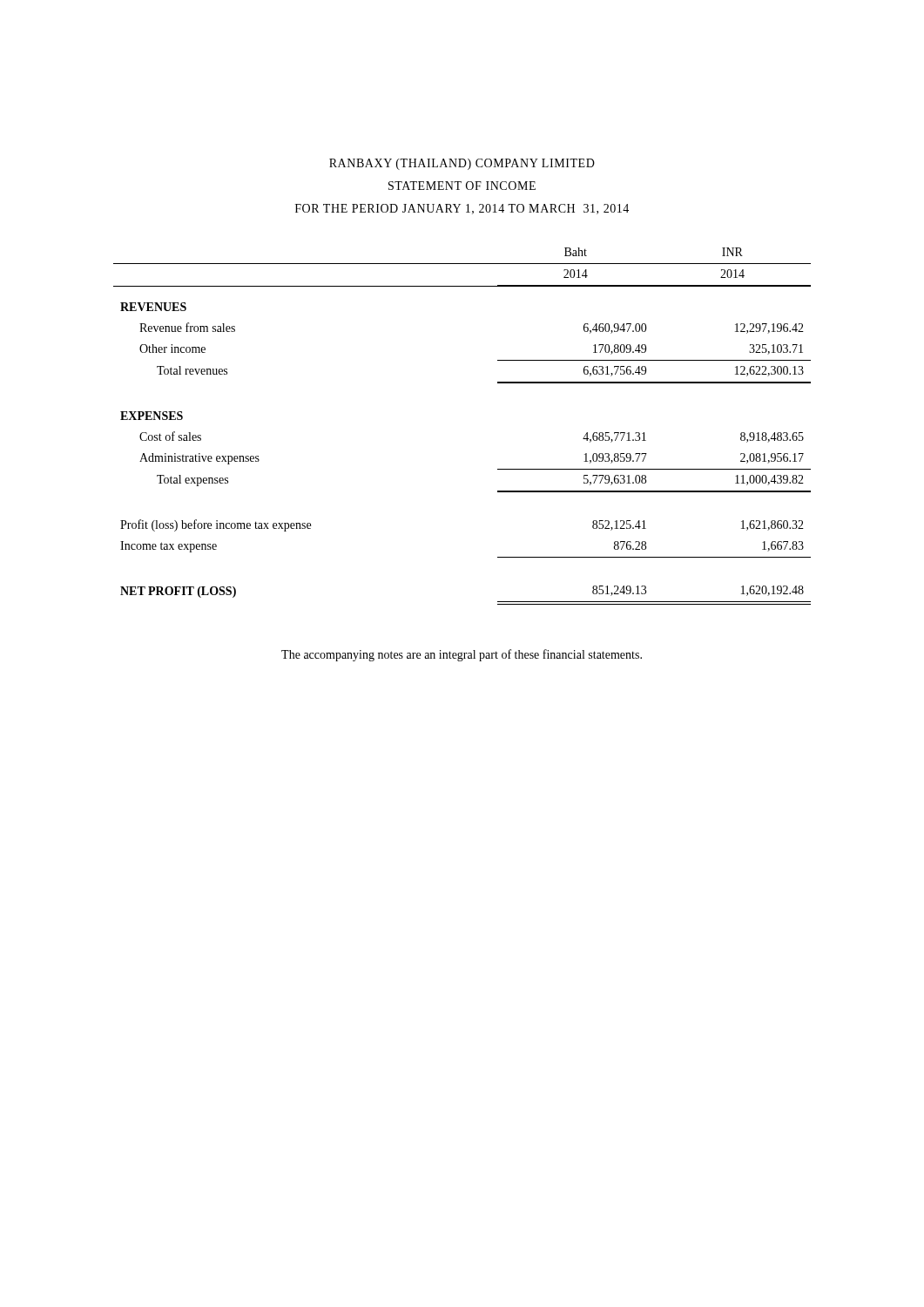Viewport: 924px width, 1307px height.
Task: Point to the block starting "RANBAXY (THAILAND) COMPANY LIMITED"
Action: click(x=462, y=164)
